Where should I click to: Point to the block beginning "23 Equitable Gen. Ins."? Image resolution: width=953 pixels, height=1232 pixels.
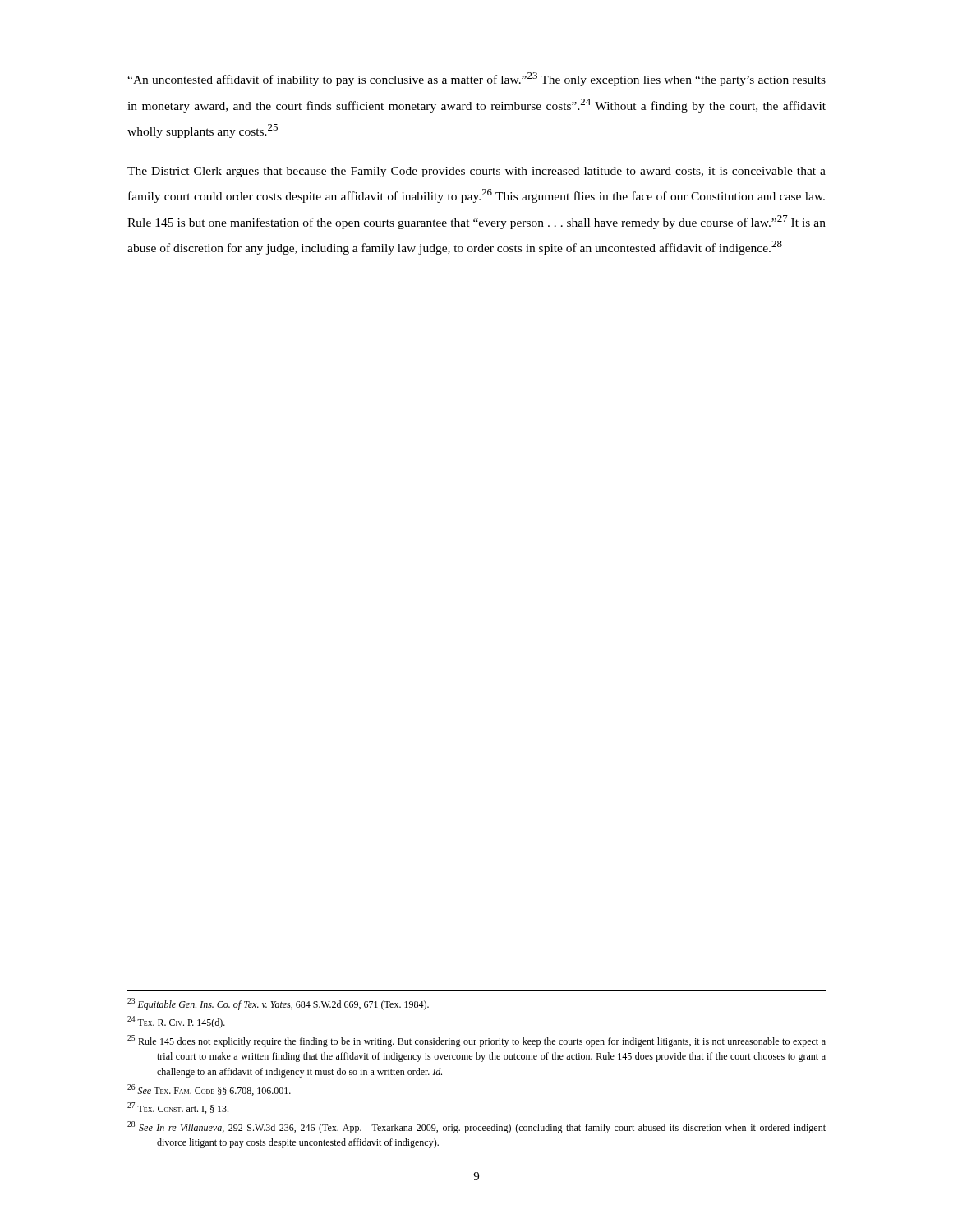278,1003
